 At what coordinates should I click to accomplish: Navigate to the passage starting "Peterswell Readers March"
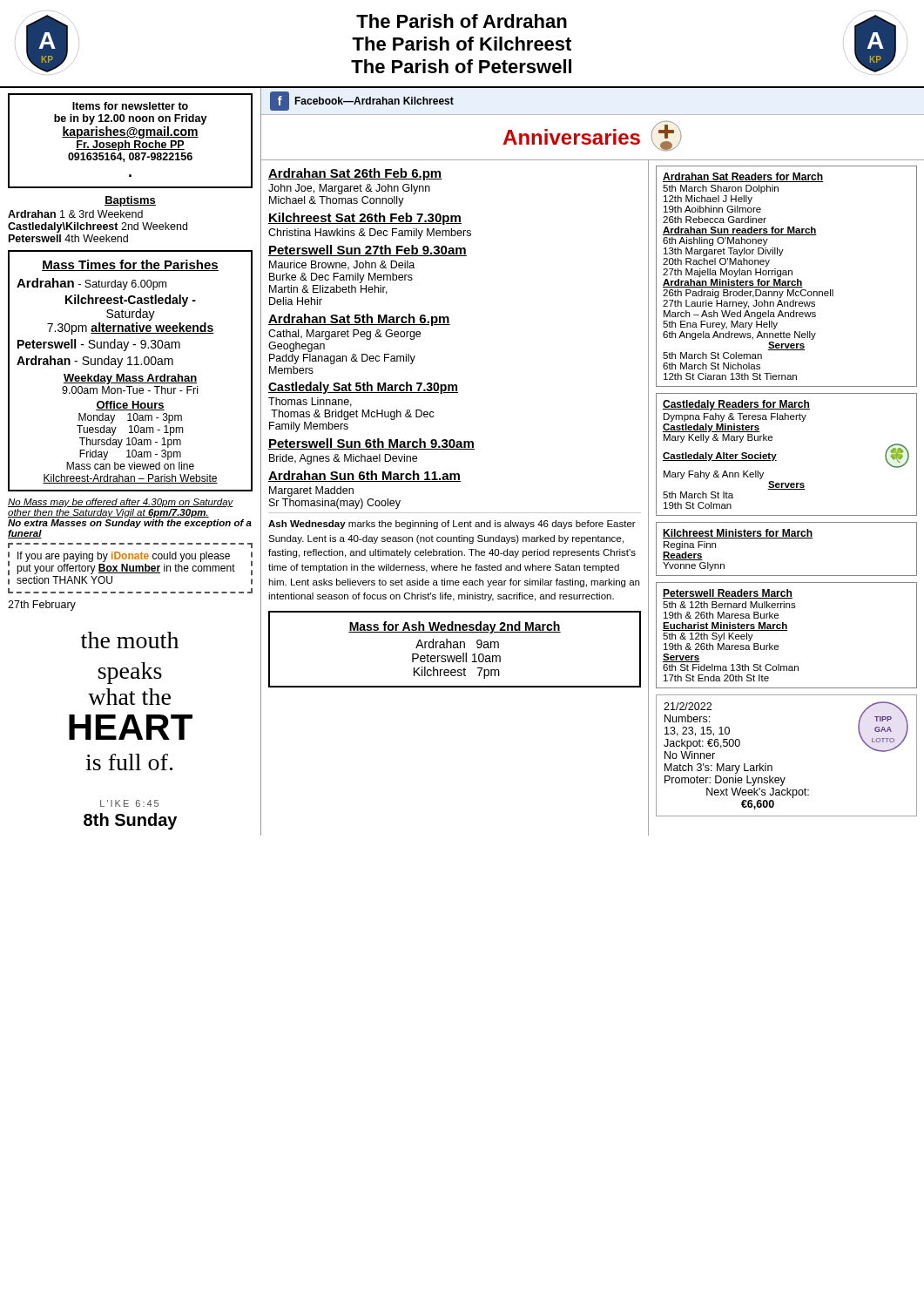pyautogui.click(x=786, y=635)
